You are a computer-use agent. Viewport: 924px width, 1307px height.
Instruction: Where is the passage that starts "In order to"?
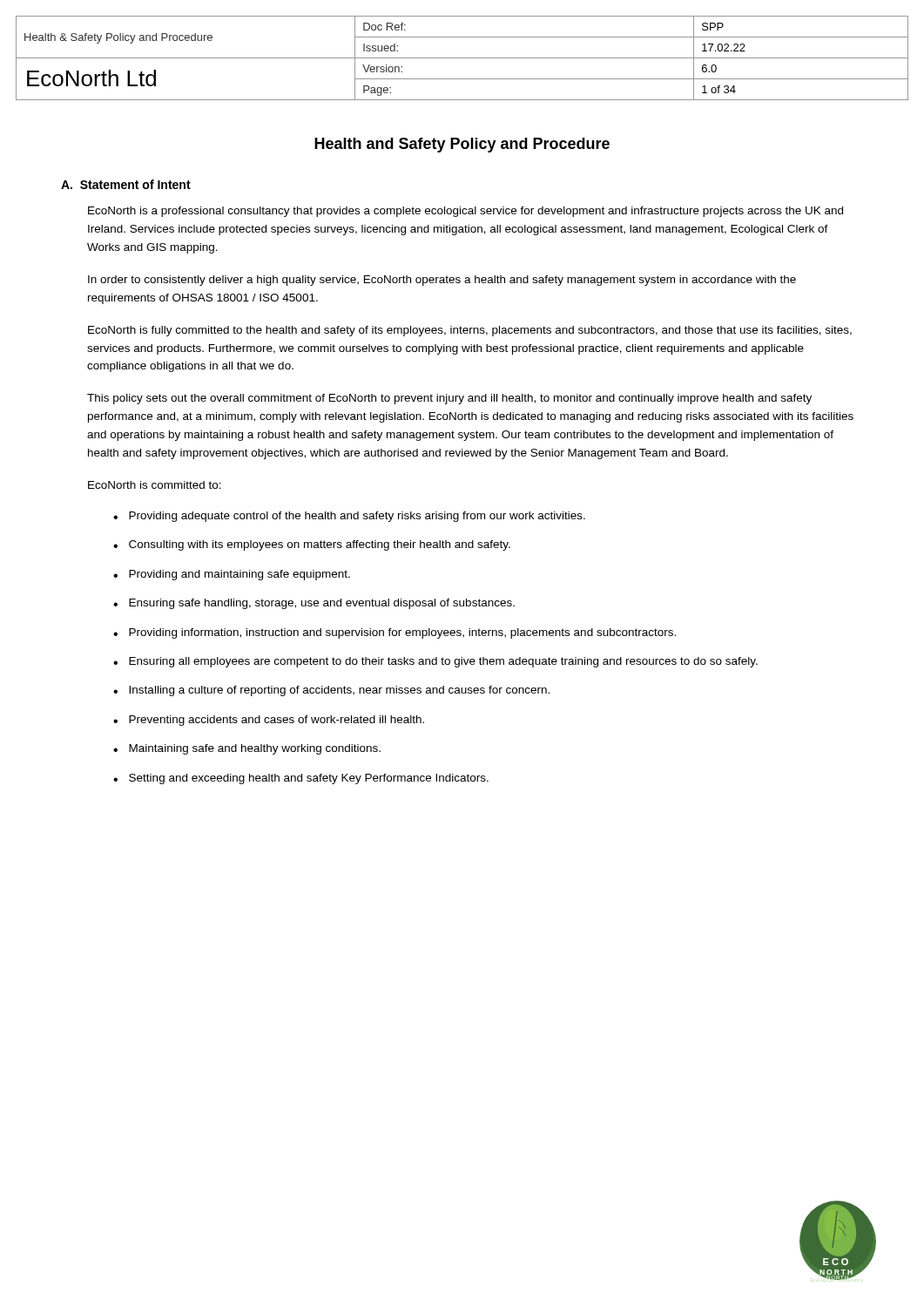click(442, 288)
